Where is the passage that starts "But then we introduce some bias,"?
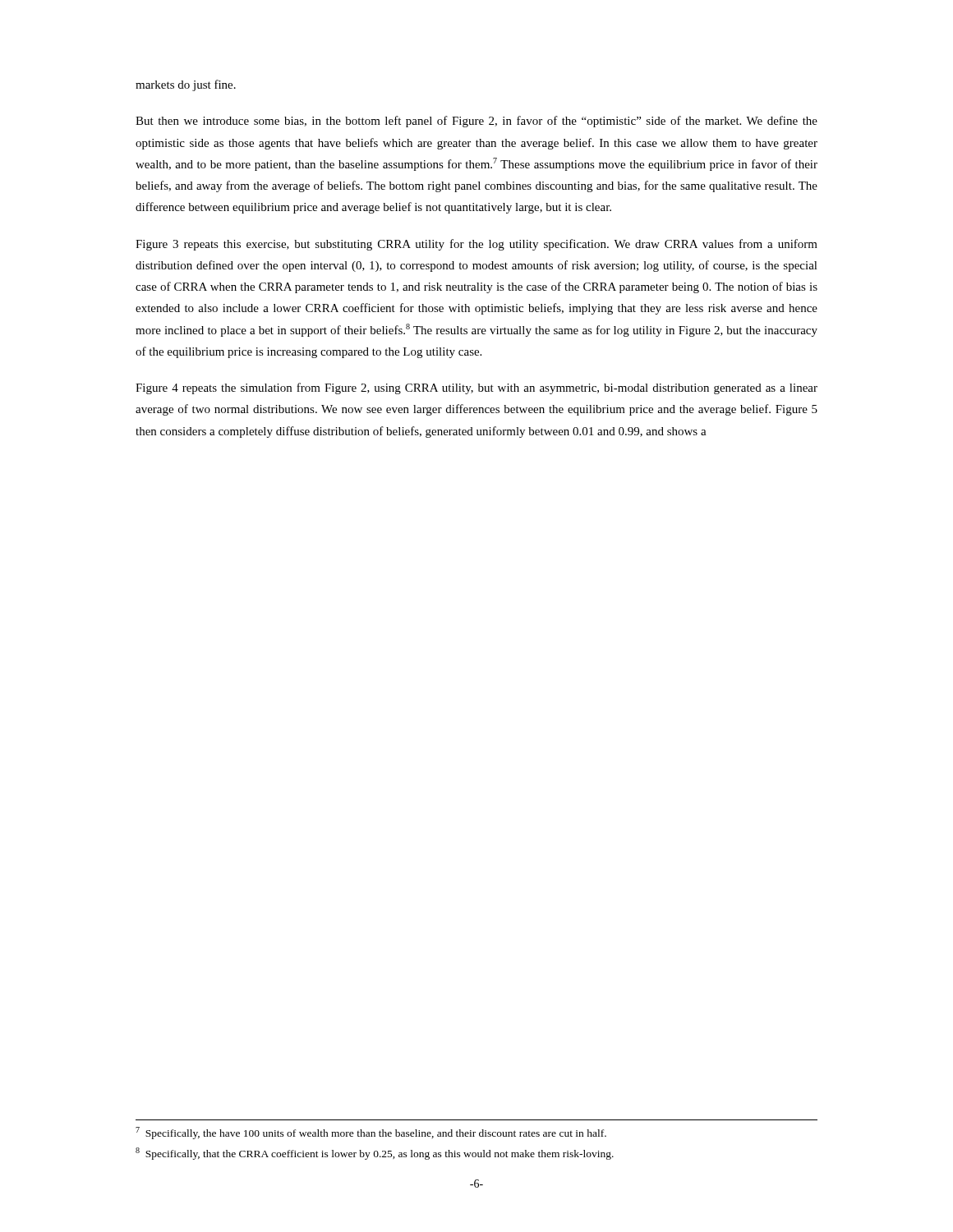The image size is (953, 1232). (x=476, y=164)
